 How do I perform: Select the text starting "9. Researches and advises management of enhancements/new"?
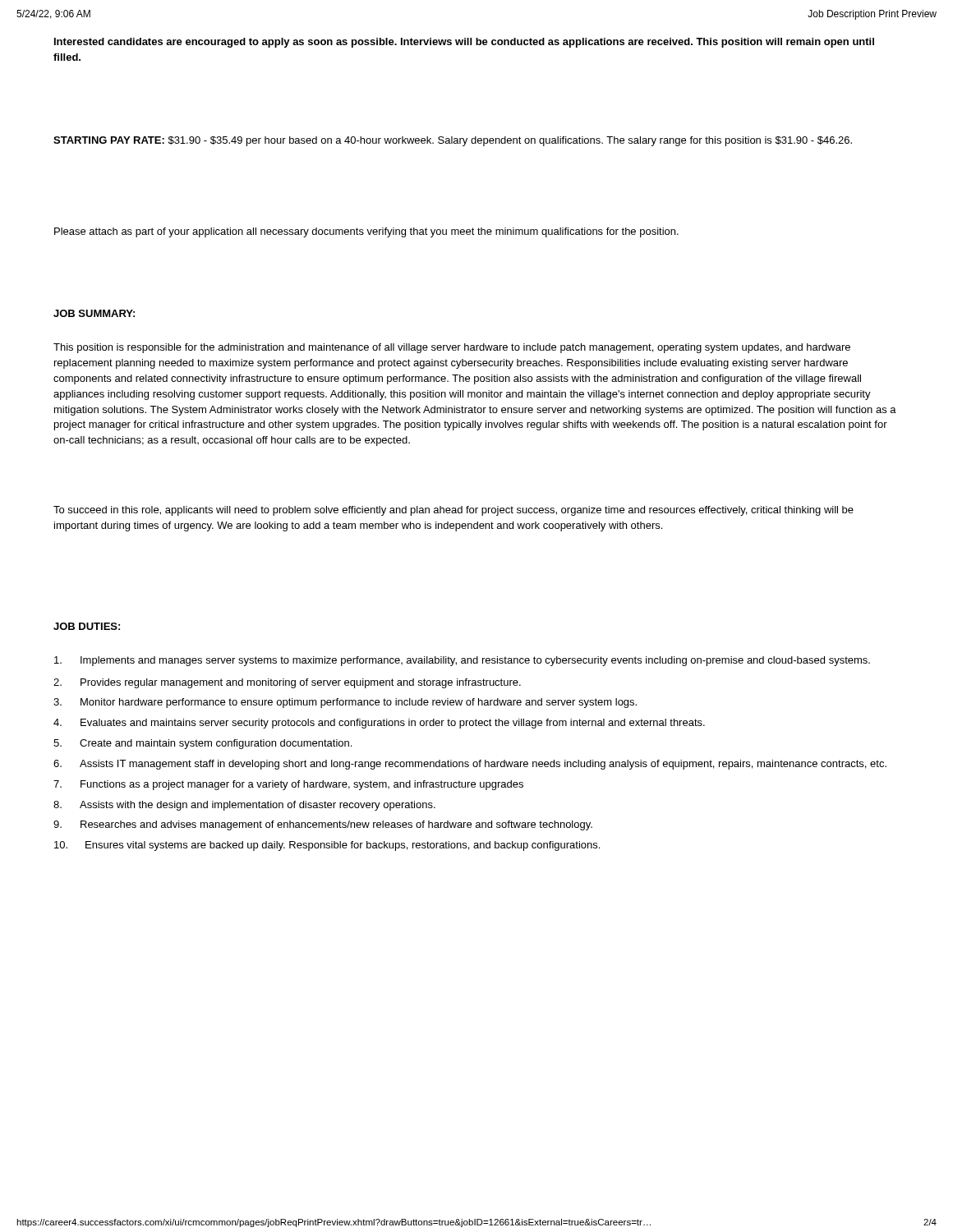pos(476,825)
